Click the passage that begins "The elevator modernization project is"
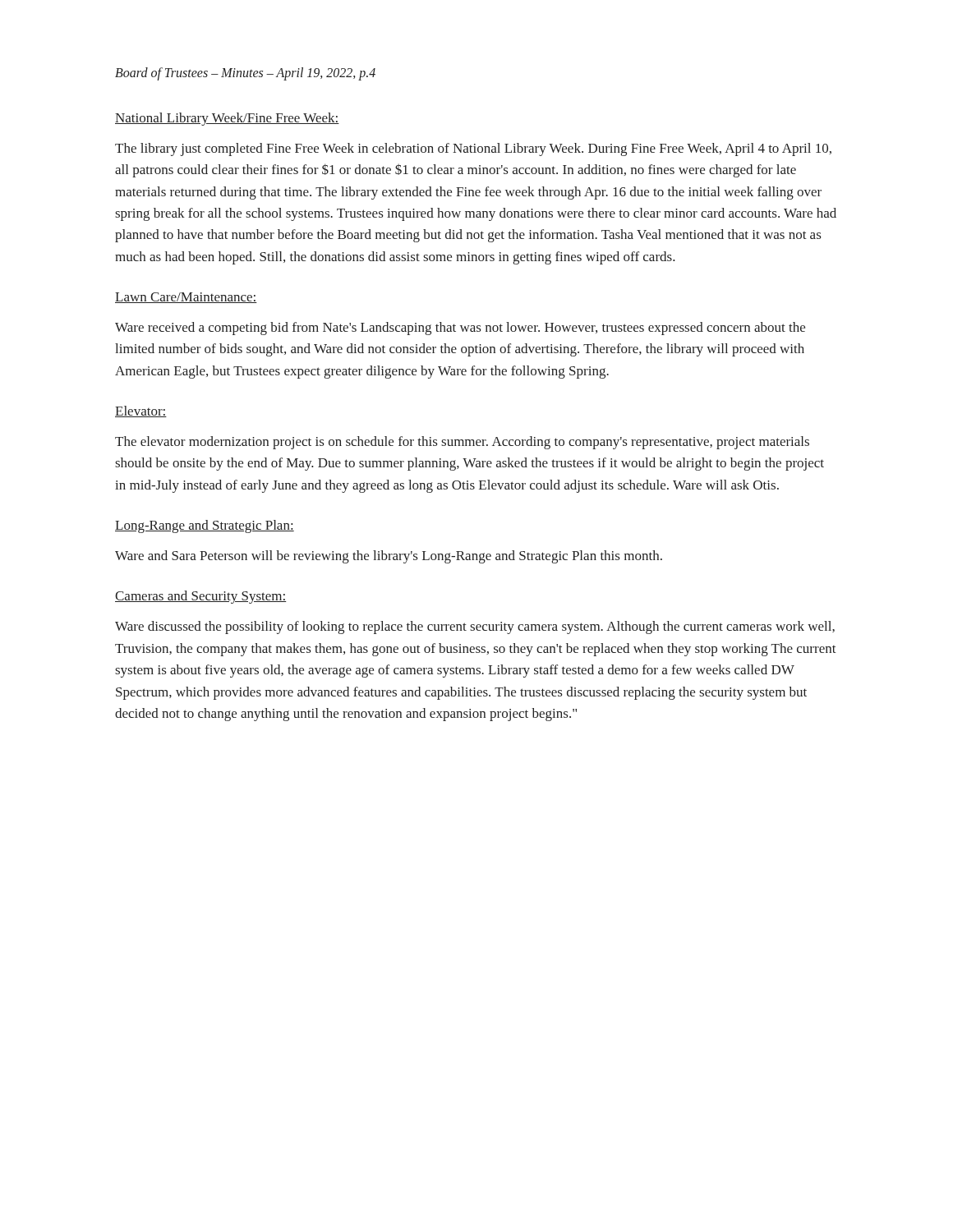Viewport: 953px width, 1232px height. [x=470, y=463]
